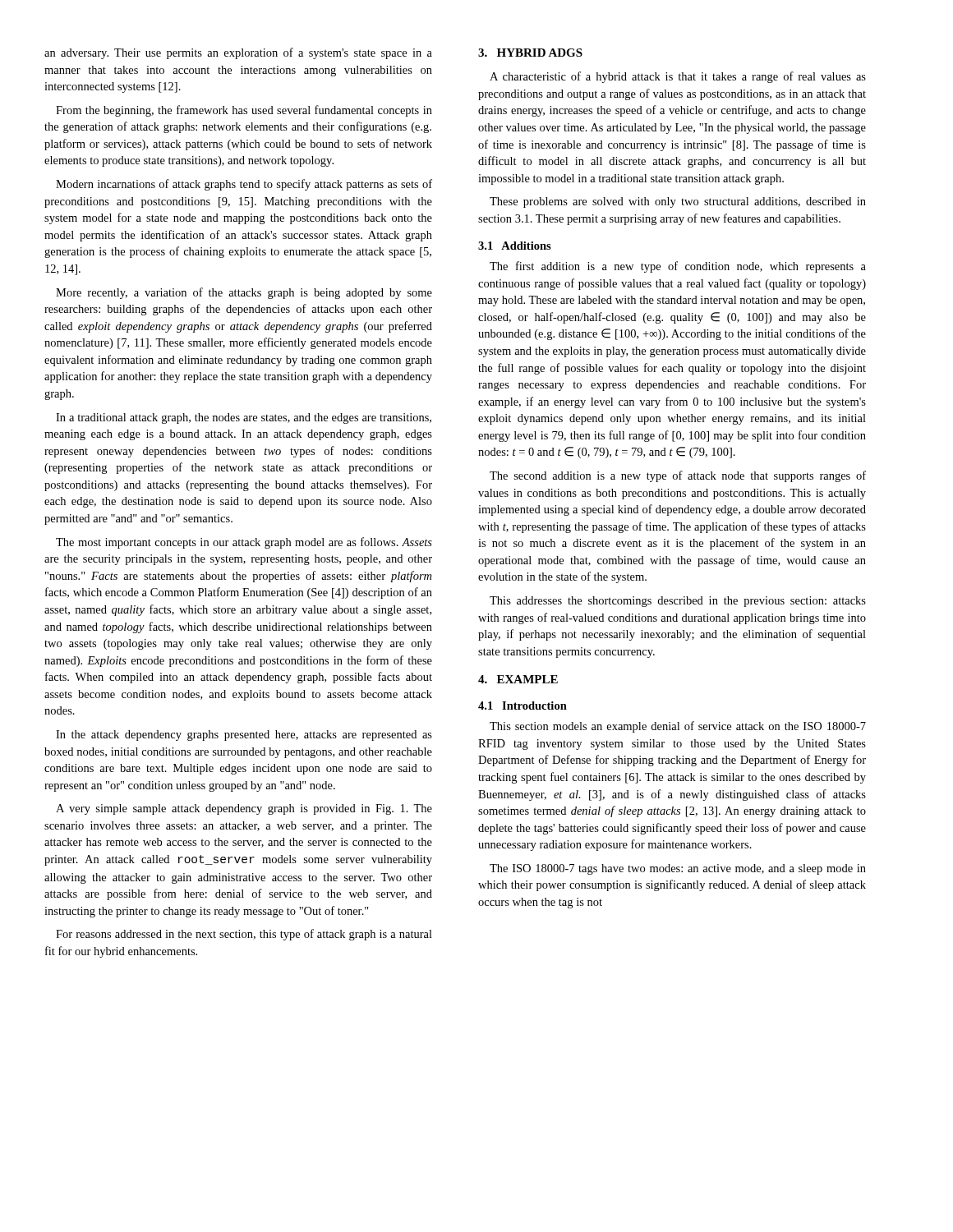Click the passage that begins "A characteristic of a hybrid"

(x=672, y=148)
